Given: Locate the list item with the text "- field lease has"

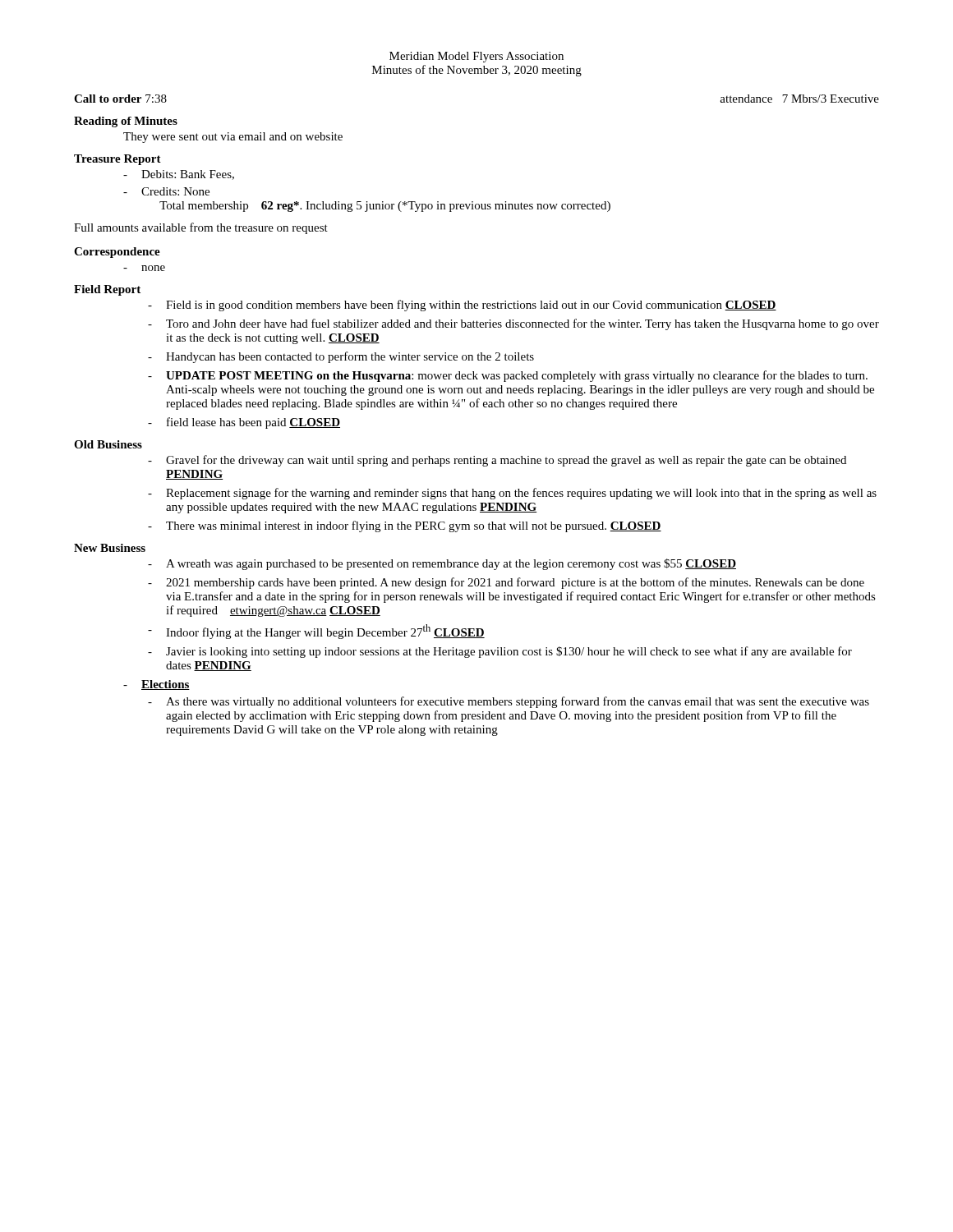Looking at the screenshot, I should point(244,423).
